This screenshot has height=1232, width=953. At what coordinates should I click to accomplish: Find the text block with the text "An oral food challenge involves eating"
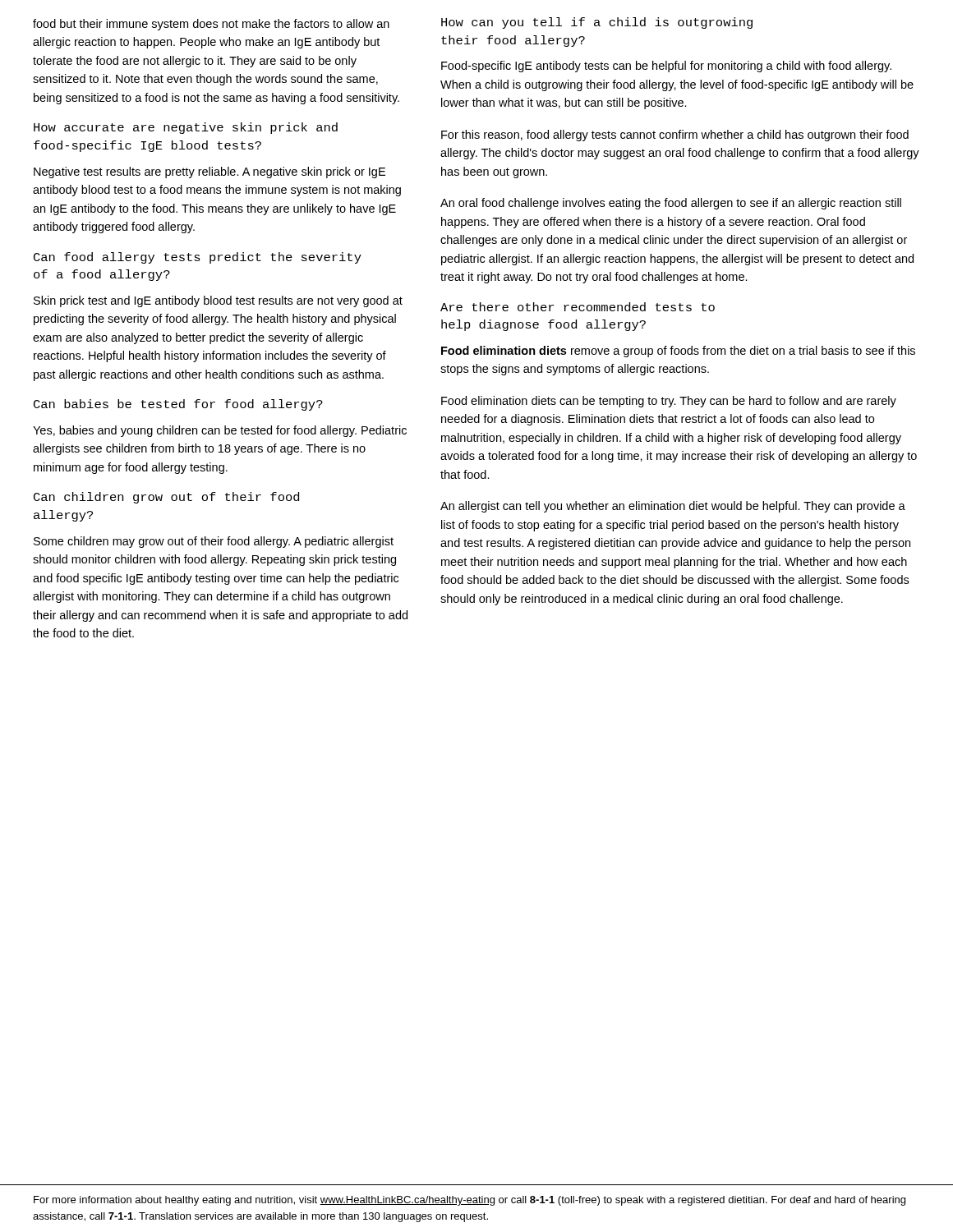pyautogui.click(x=677, y=240)
